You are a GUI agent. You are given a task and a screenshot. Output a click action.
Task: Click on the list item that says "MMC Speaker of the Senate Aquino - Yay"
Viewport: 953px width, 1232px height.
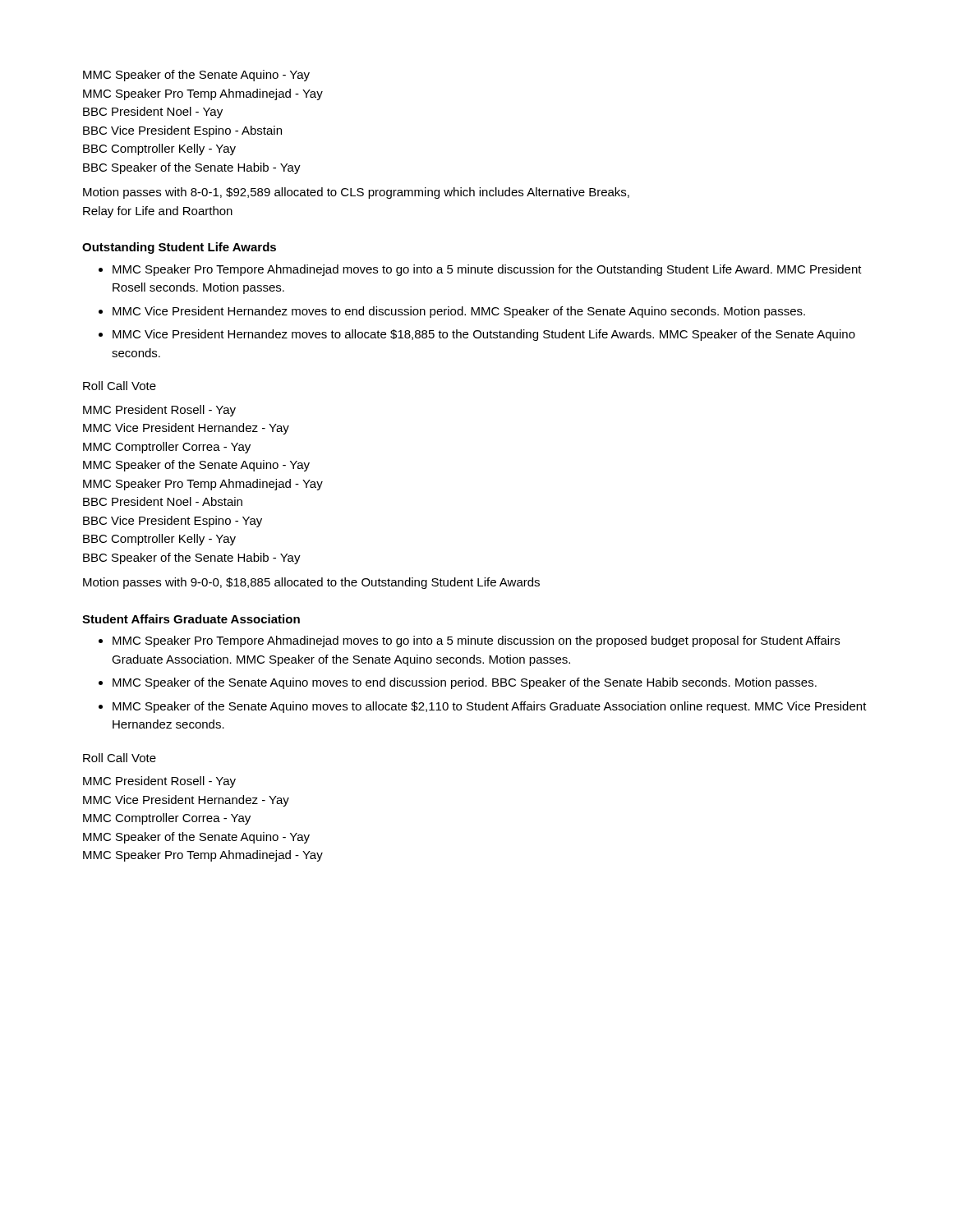click(x=196, y=76)
